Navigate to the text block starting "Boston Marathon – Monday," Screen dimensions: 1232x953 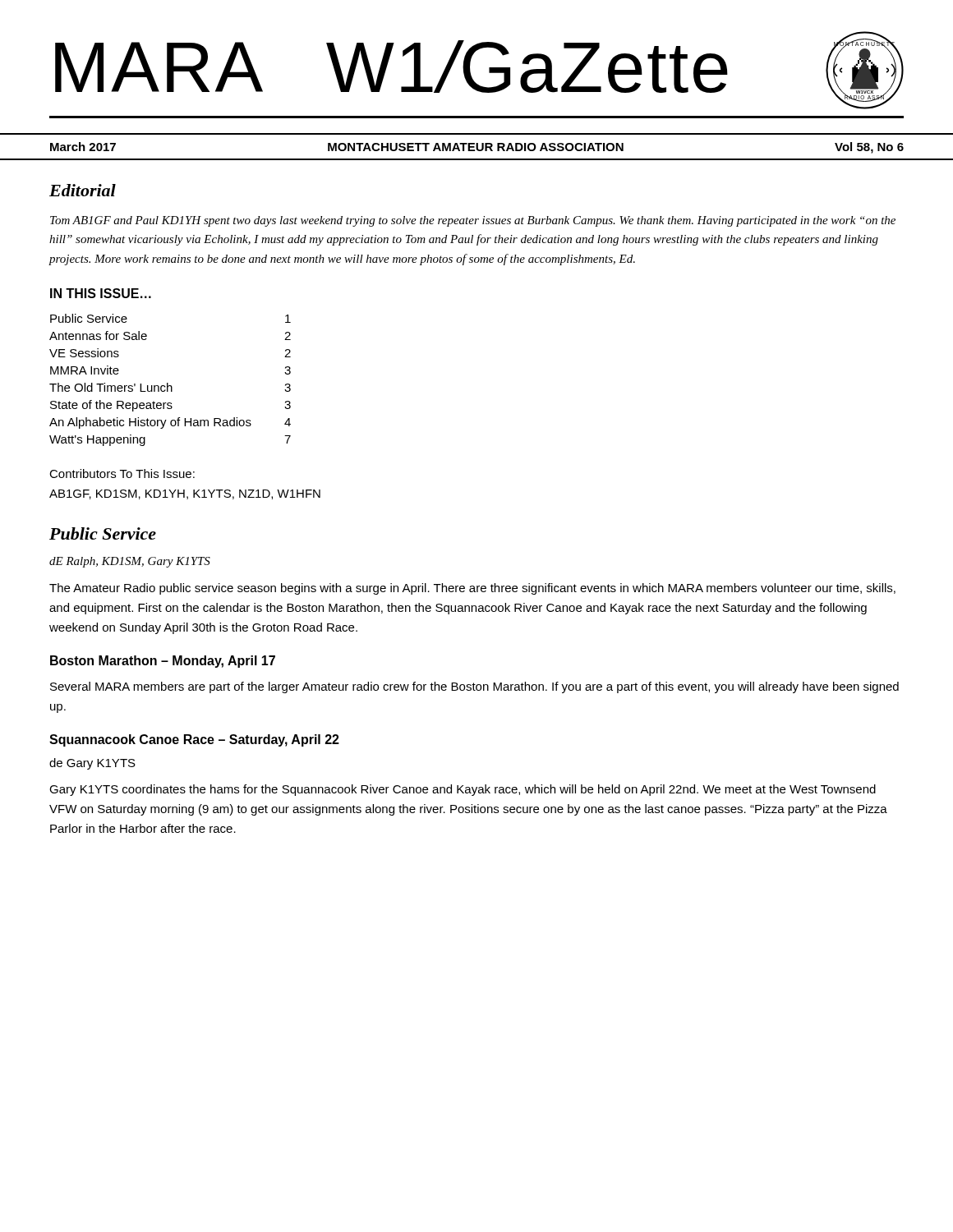point(163,662)
